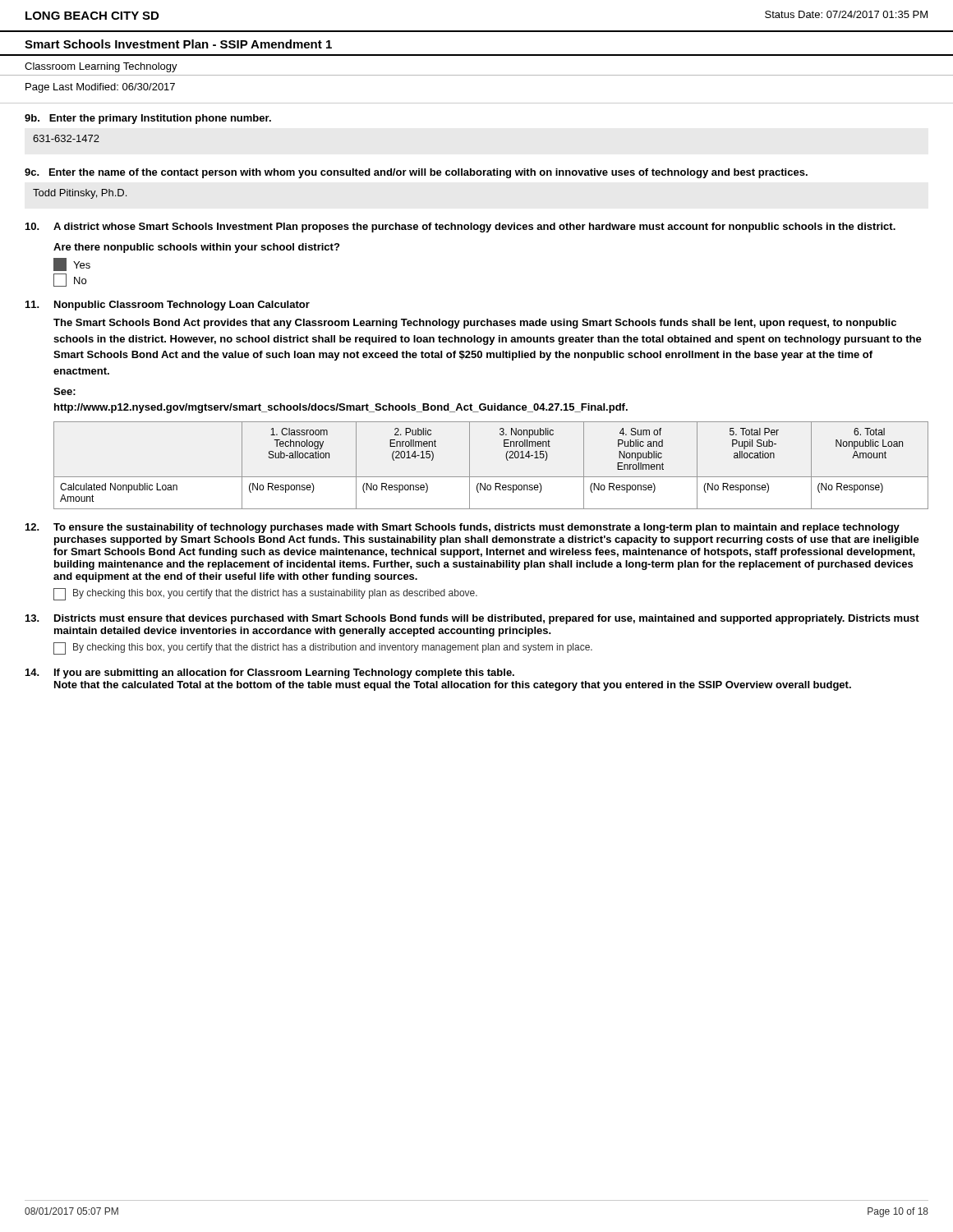Find a table

coord(491,465)
